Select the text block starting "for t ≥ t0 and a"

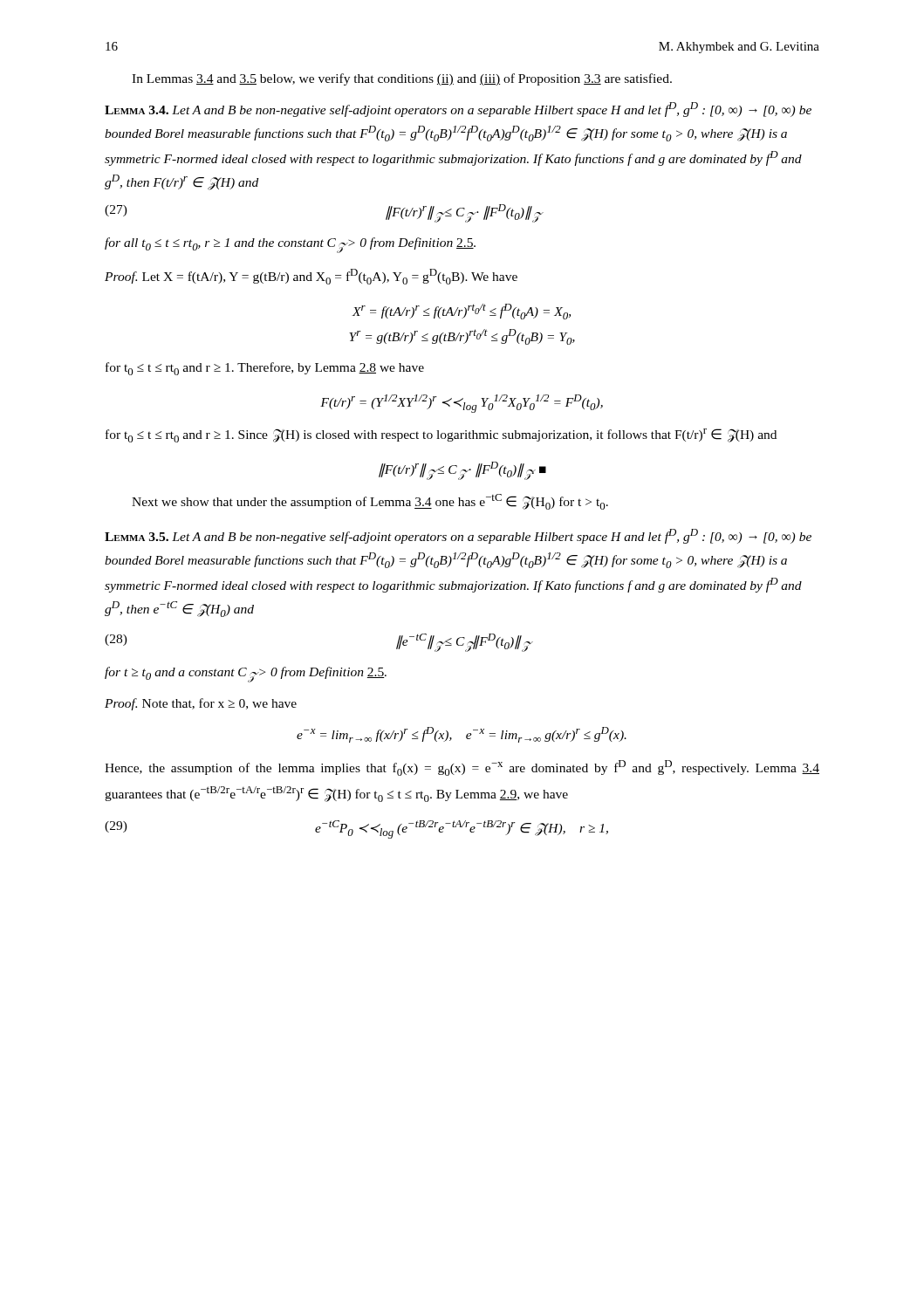[246, 675]
